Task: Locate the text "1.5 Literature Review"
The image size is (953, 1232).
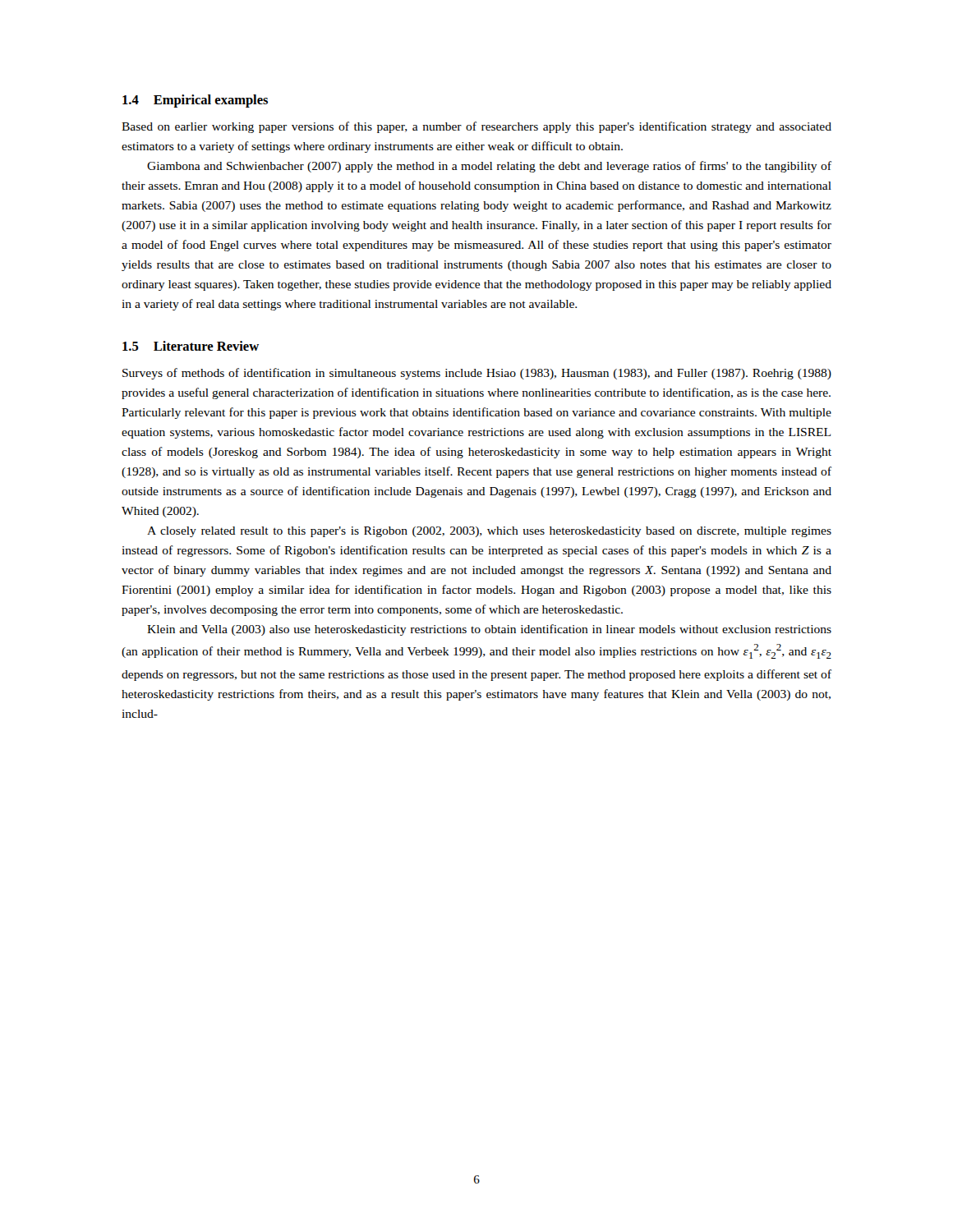Action: [190, 347]
